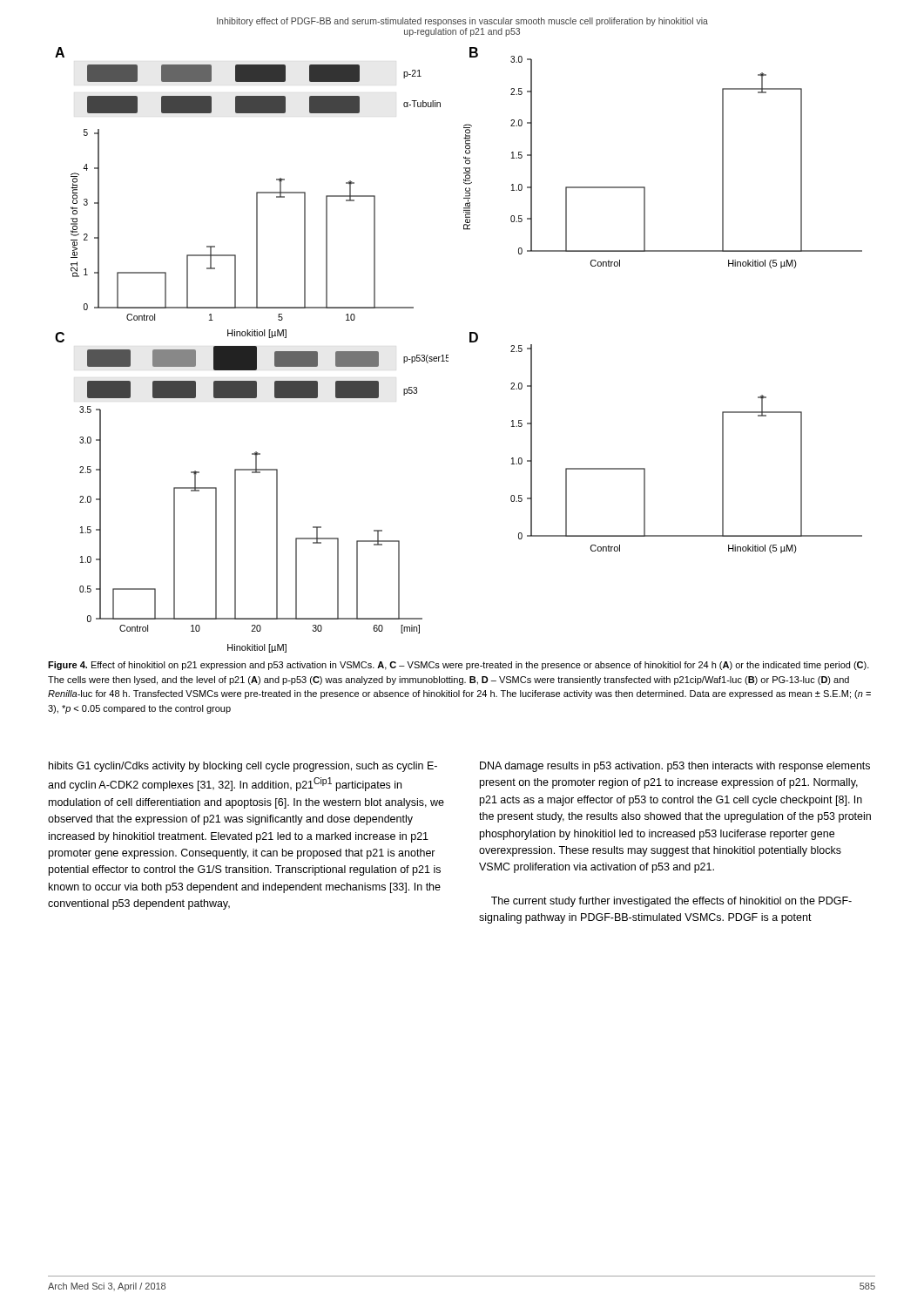
Task: Find the text starting "Figure 4. Effect of hinokitiol"
Action: pos(460,686)
